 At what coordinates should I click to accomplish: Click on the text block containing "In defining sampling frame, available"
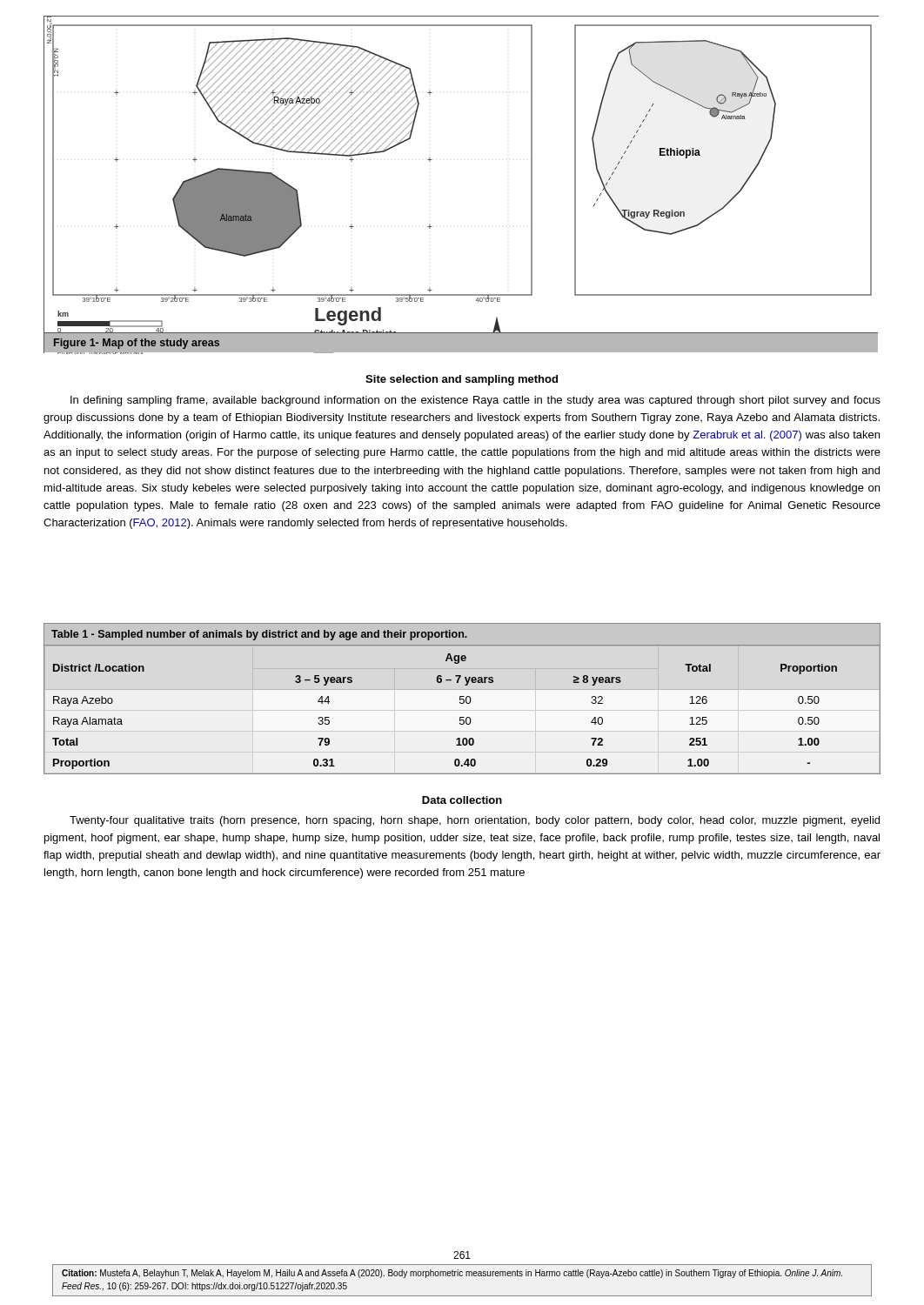point(462,462)
